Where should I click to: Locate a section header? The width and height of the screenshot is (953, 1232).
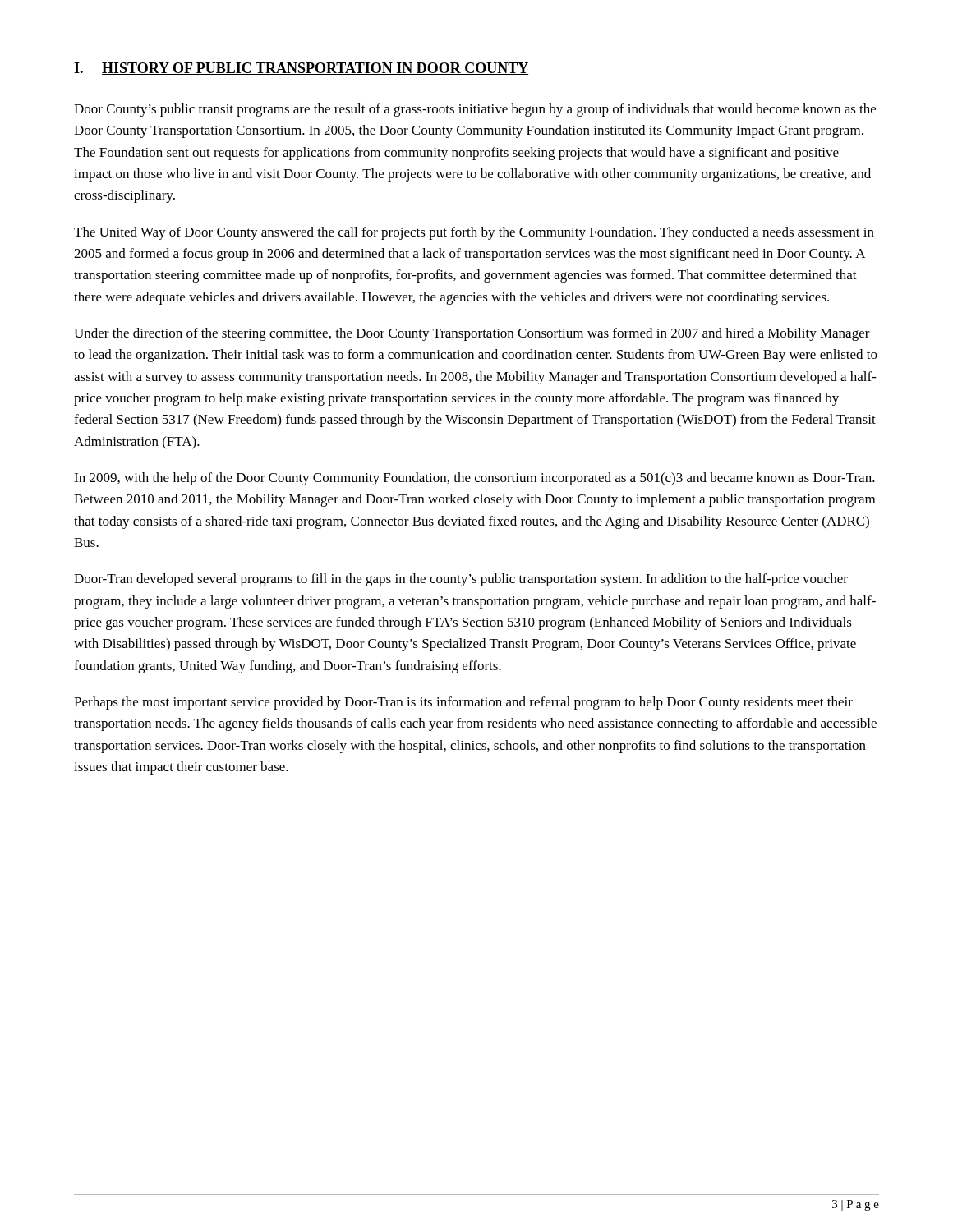(301, 68)
